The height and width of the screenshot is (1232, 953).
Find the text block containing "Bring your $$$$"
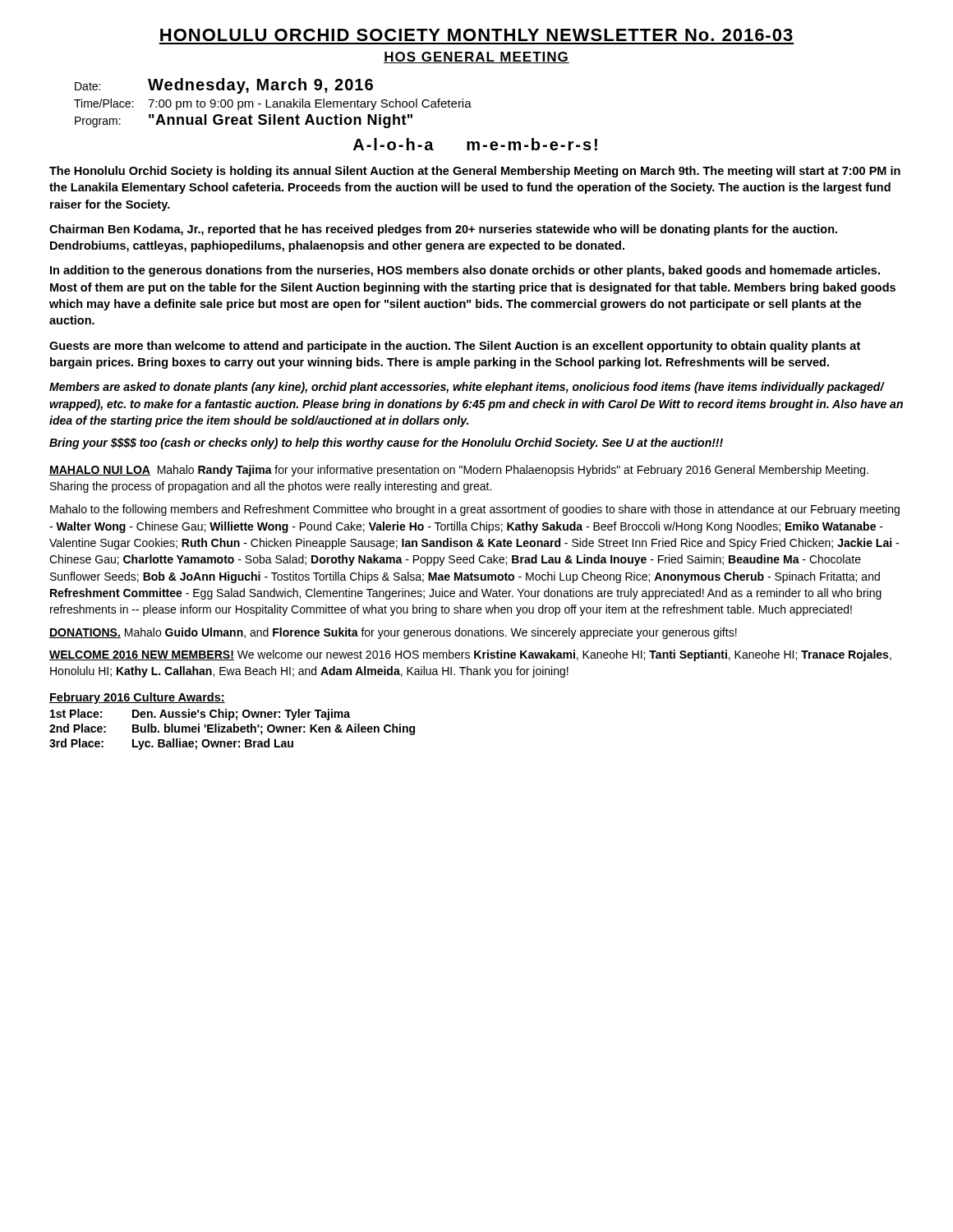tap(386, 443)
